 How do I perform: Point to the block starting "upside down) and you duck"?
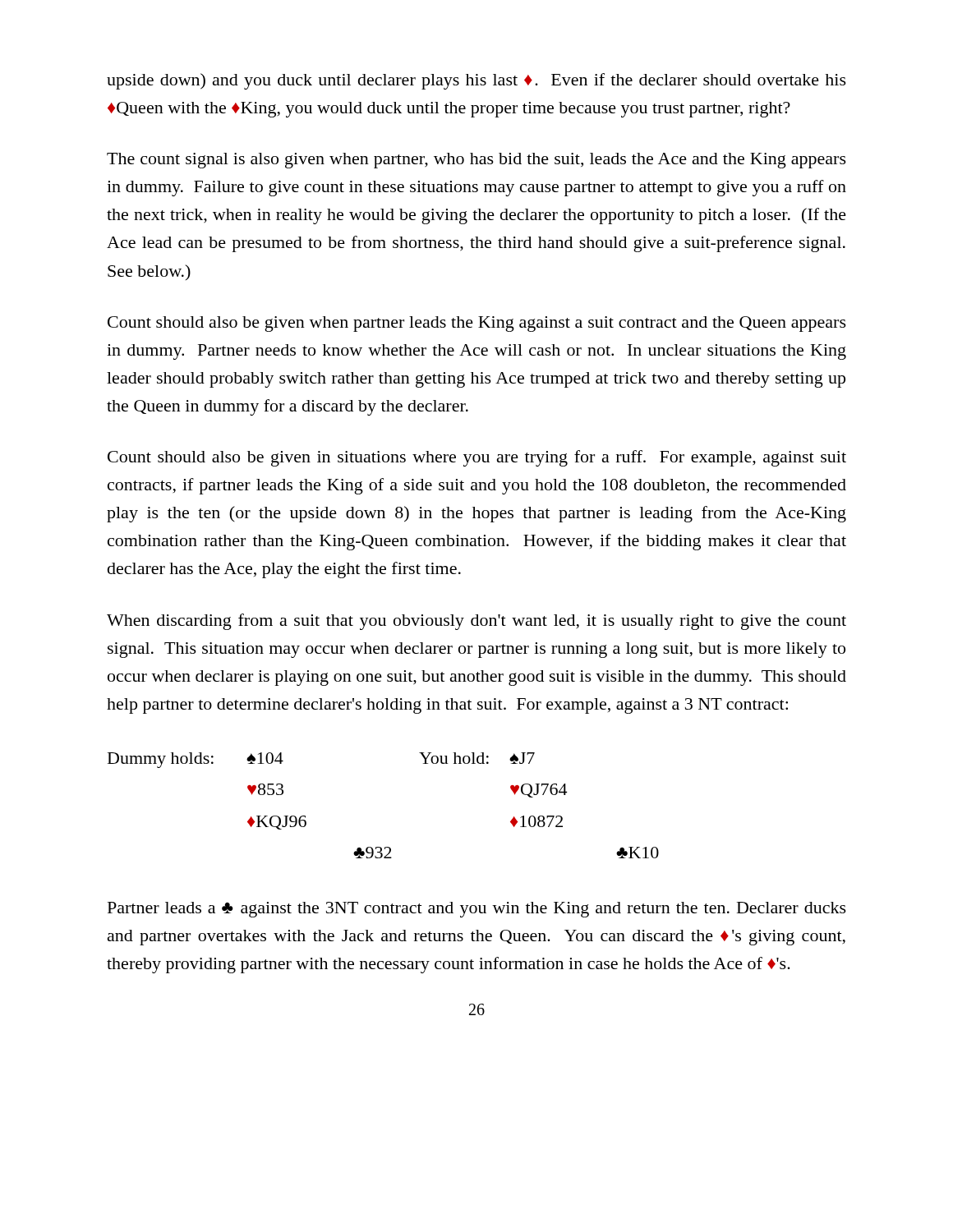pyautogui.click(x=476, y=93)
